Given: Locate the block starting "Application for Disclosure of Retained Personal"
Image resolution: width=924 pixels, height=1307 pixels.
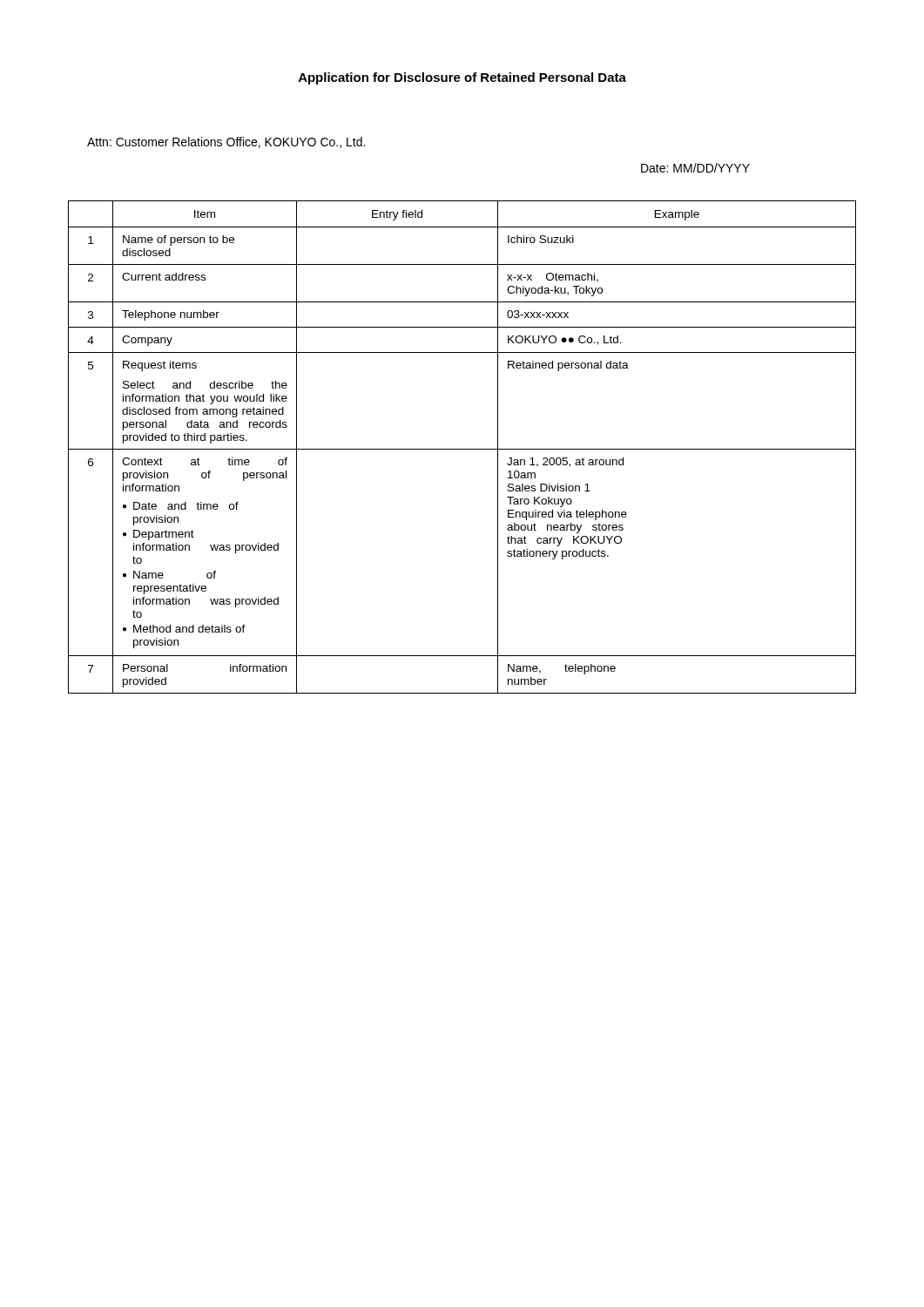Looking at the screenshot, I should [462, 77].
